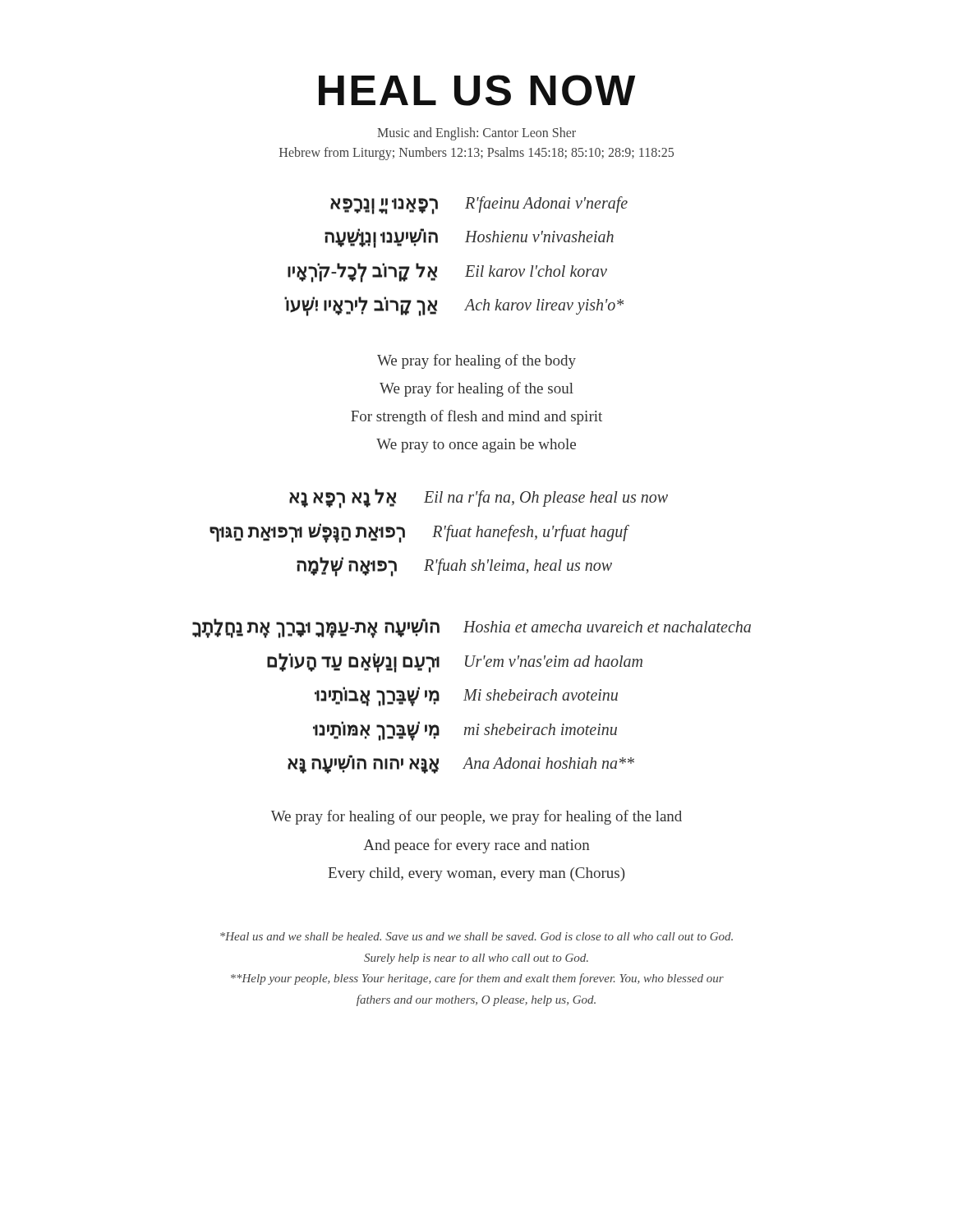
Task: Locate the region starting "We pray for healing of the"
Action: tap(476, 402)
